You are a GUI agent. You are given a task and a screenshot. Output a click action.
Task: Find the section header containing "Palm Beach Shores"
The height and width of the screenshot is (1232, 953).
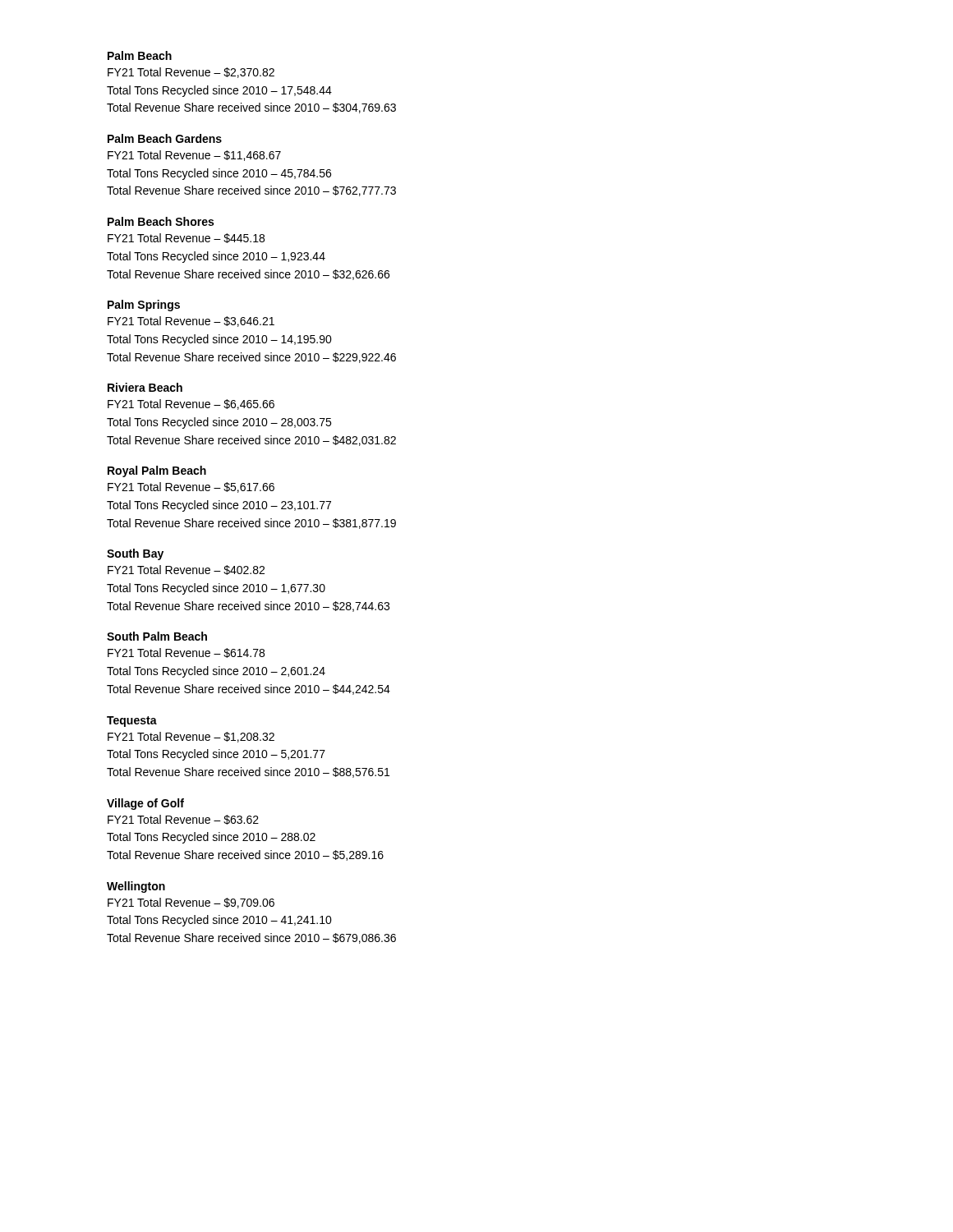(161, 222)
